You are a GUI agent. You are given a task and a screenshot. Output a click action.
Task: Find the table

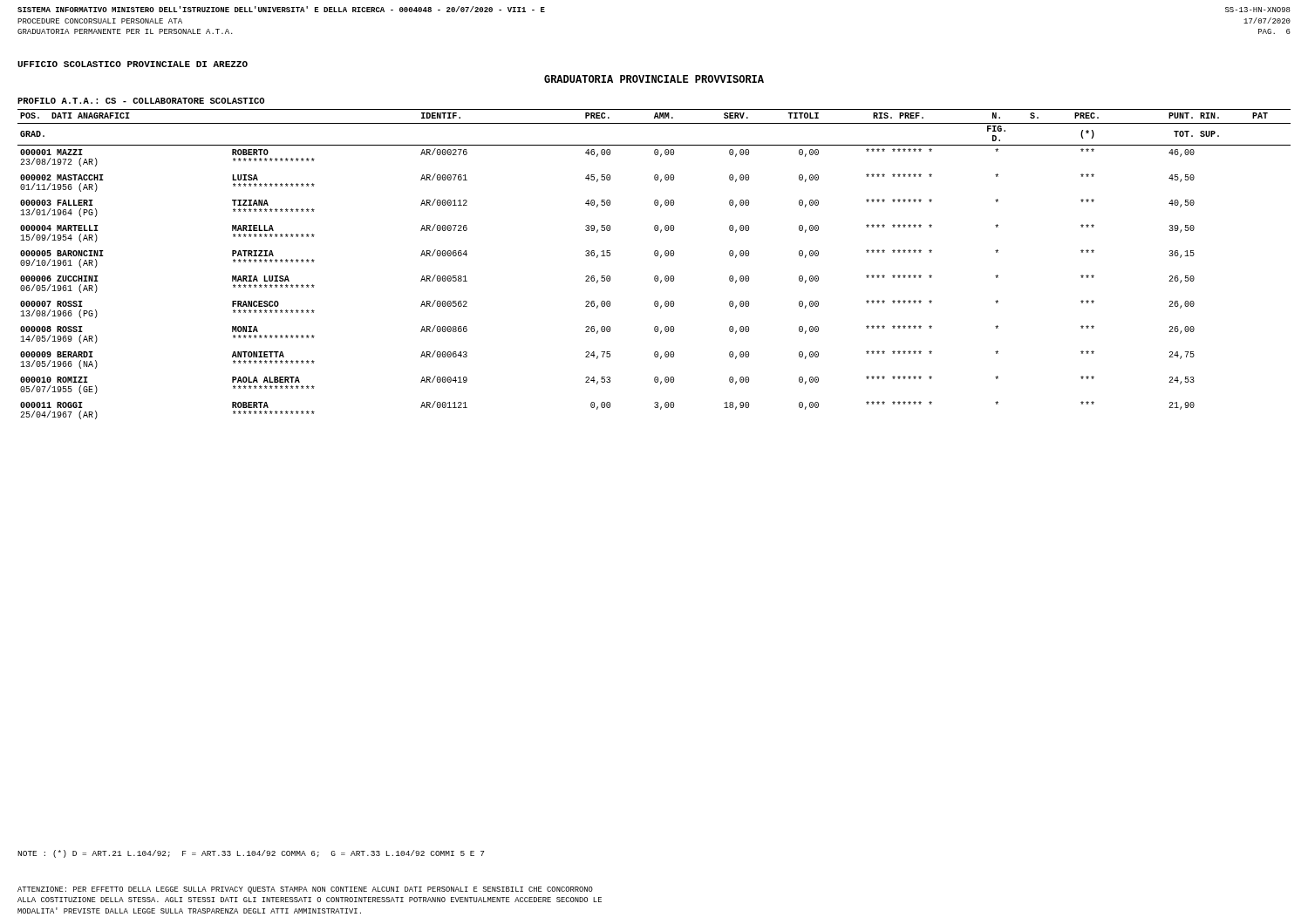(x=654, y=267)
